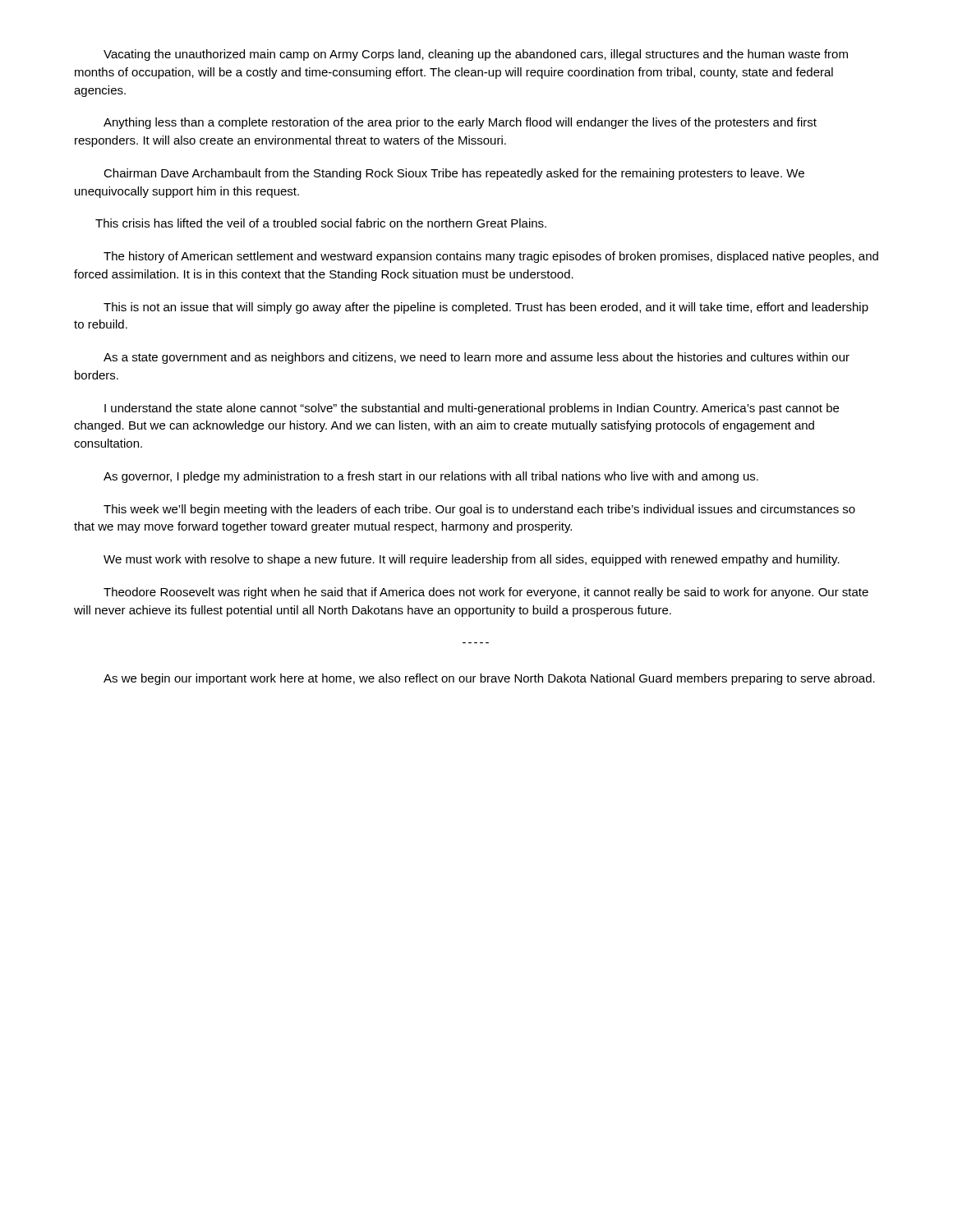Select the text block that says "As we begin our important work"

[x=490, y=678]
